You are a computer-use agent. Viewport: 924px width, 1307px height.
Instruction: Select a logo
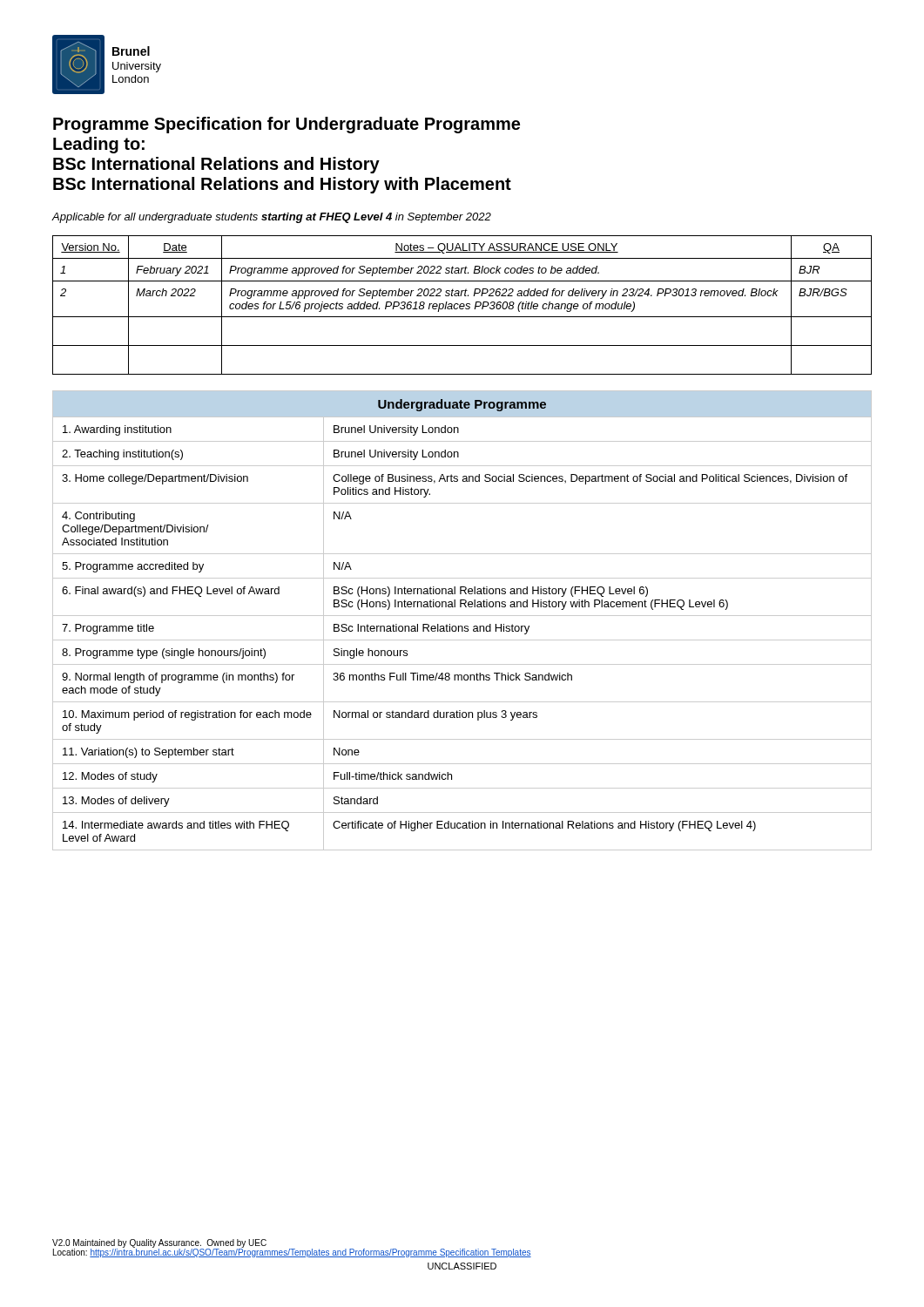[x=462, y=67]
